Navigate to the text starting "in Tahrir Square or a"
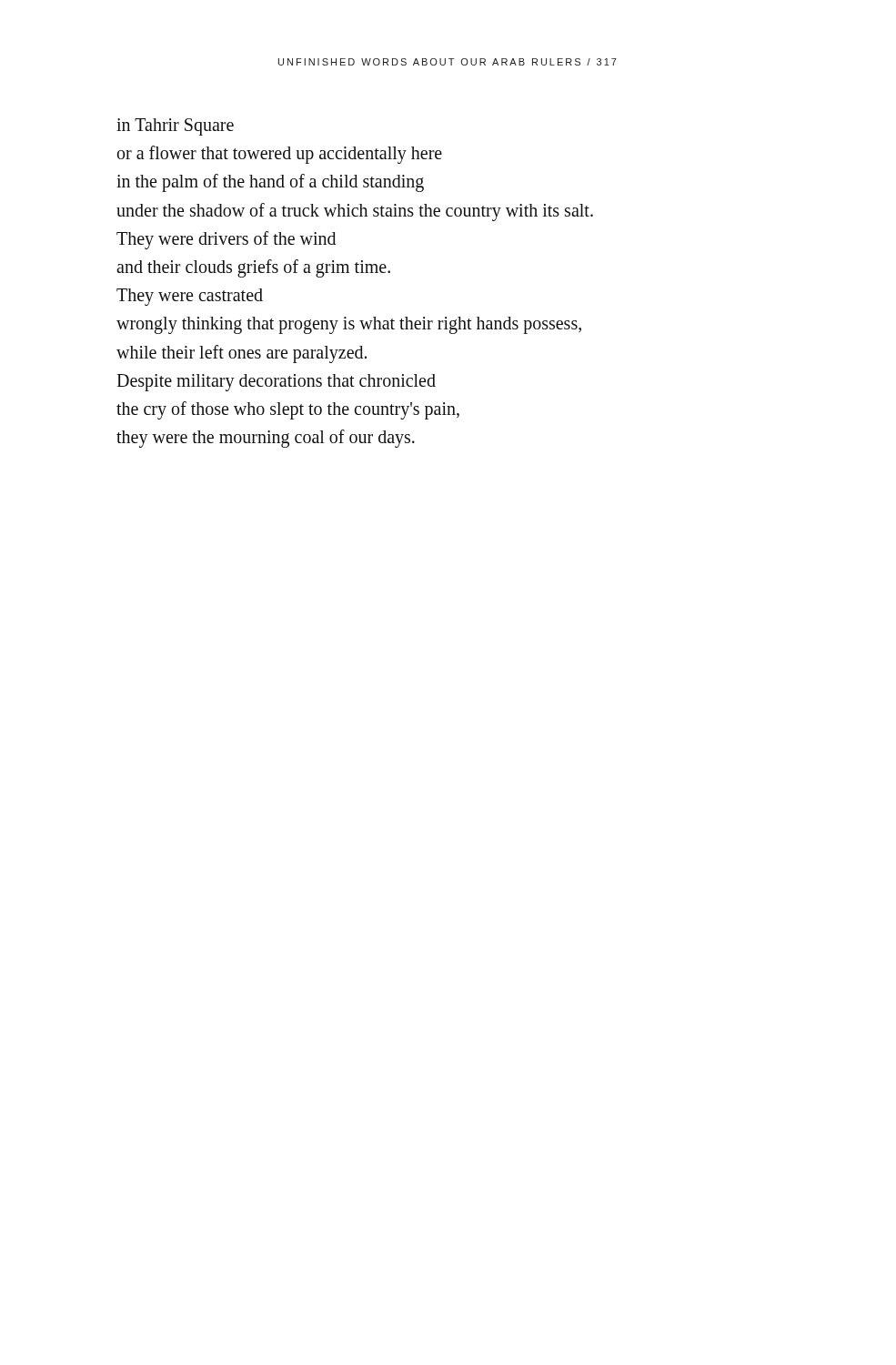 pyautogui.click(x=175, y=127)
